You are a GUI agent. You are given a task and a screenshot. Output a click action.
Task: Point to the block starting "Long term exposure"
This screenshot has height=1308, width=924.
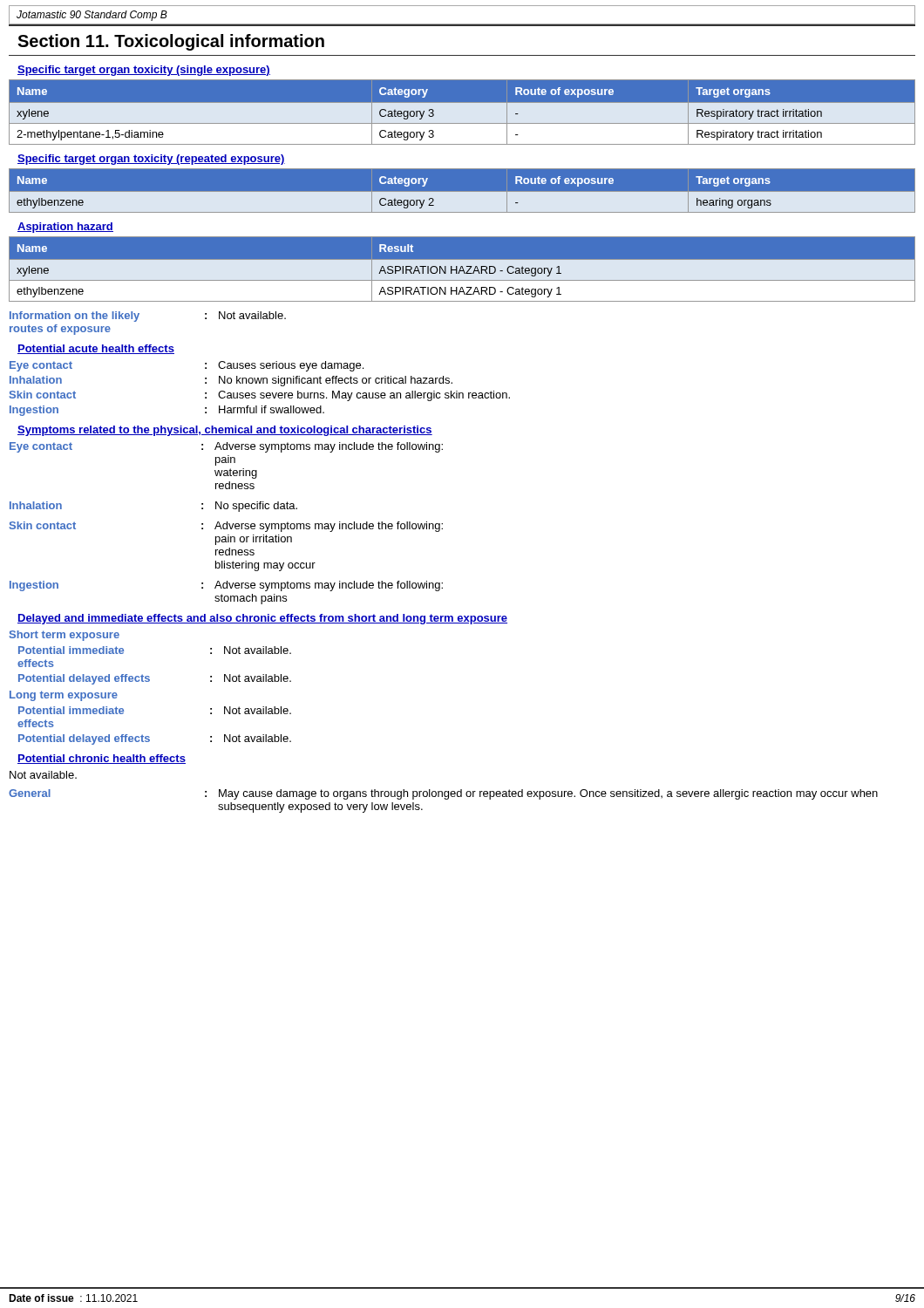pyautogui.click(x=63, y=695)
